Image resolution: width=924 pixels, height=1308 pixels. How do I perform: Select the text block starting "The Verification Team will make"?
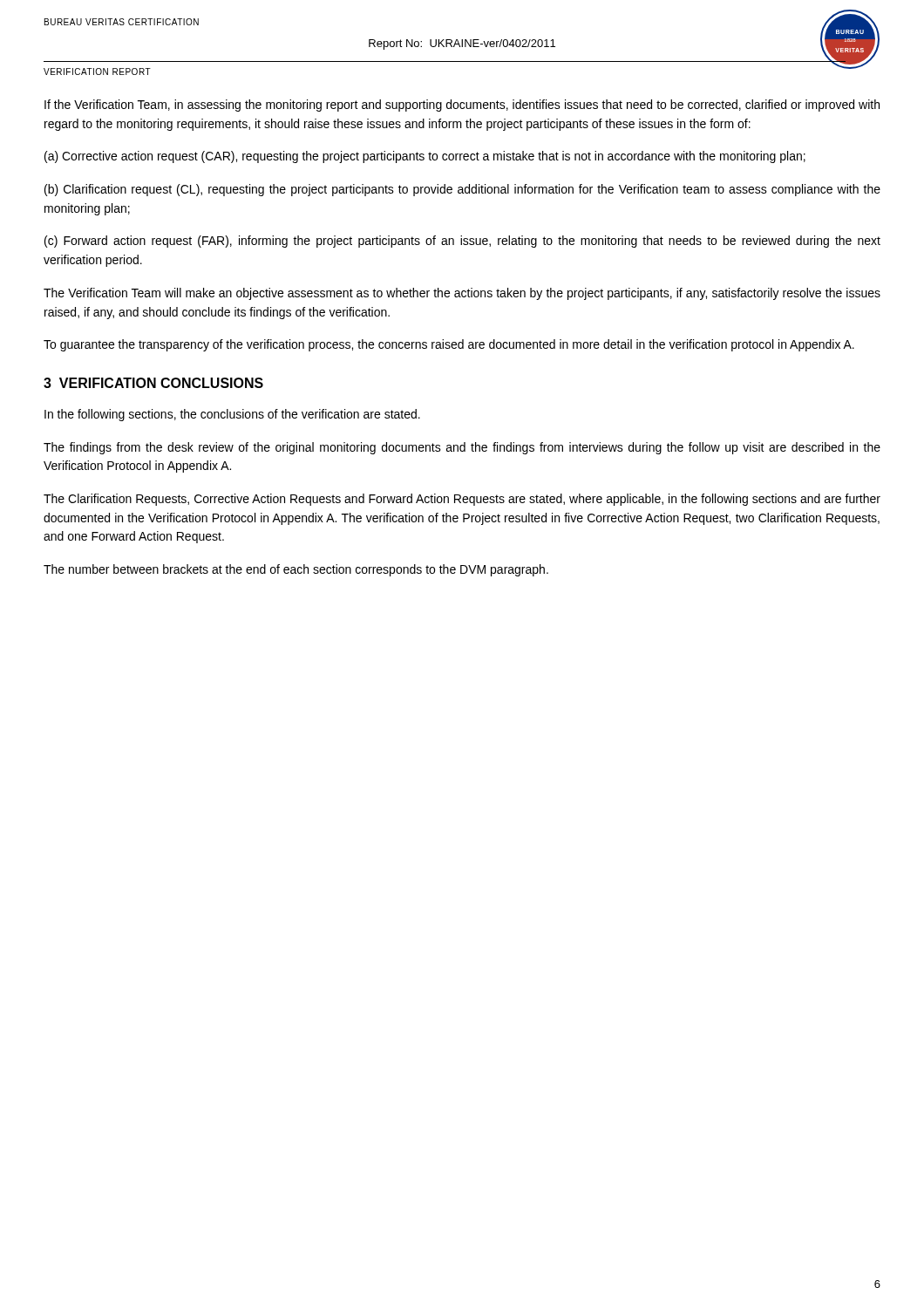tap(462, 302)
